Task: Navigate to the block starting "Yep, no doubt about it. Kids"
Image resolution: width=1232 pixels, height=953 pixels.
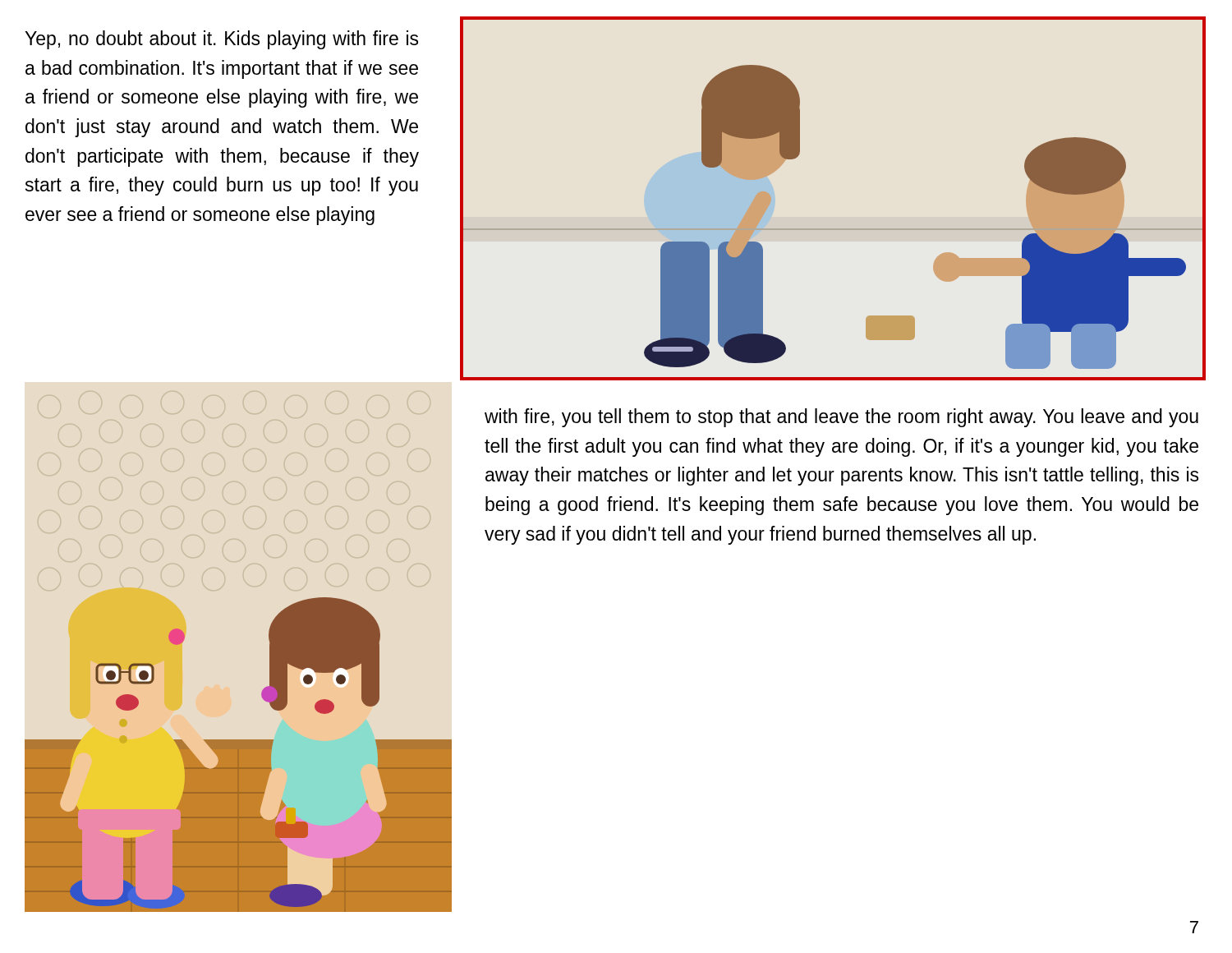Action: [222, 126]
